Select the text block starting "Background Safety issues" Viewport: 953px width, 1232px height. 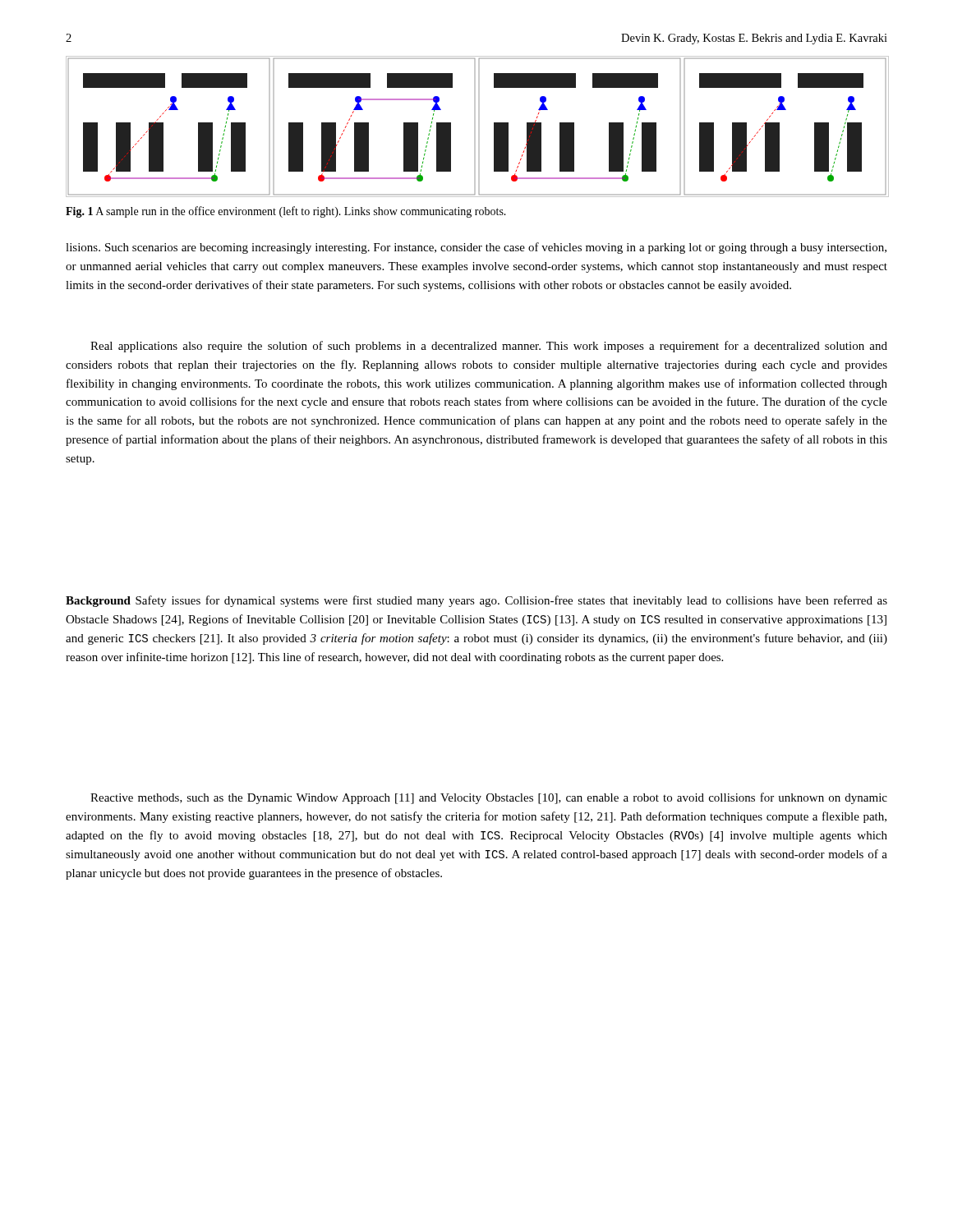(476, 629)
